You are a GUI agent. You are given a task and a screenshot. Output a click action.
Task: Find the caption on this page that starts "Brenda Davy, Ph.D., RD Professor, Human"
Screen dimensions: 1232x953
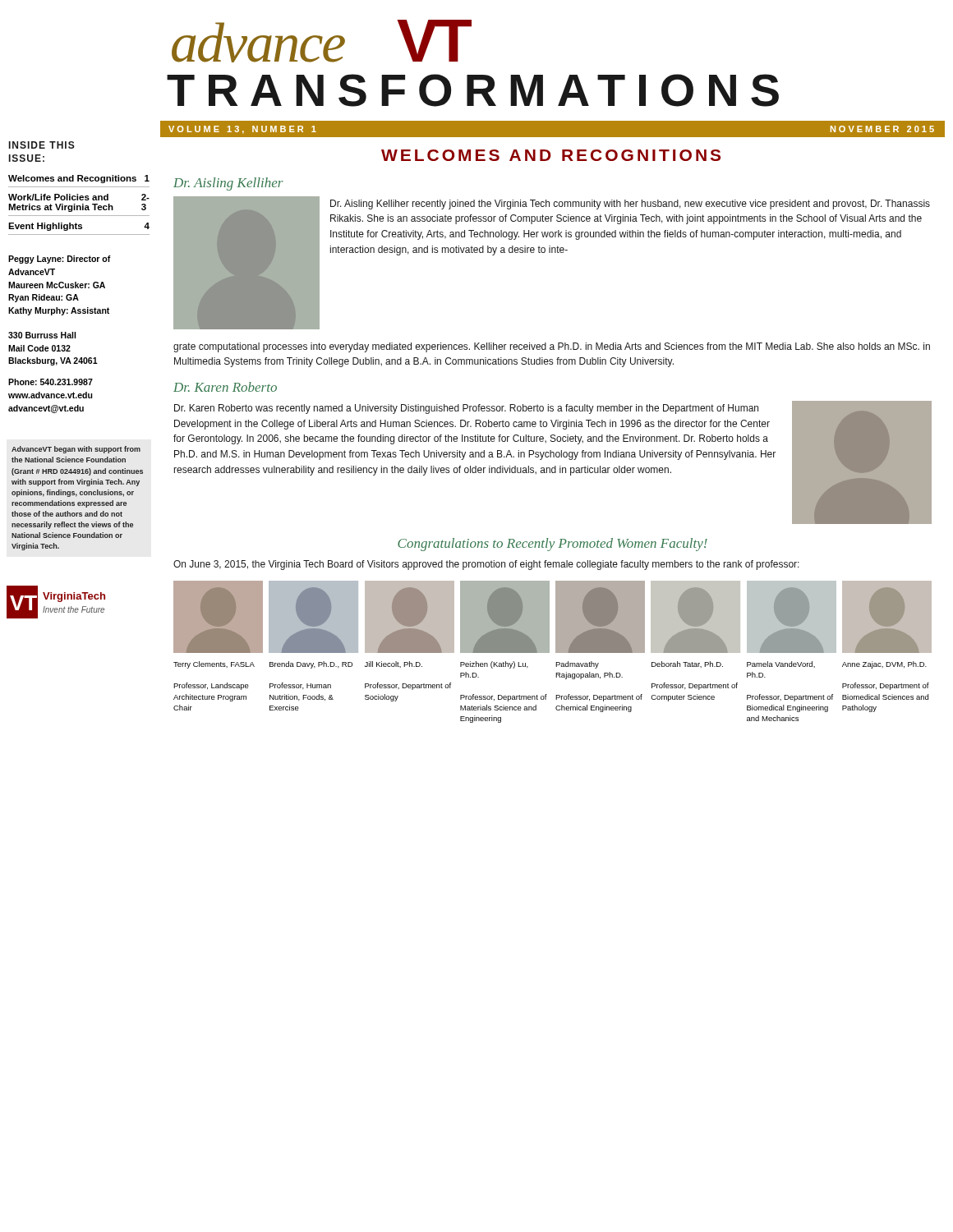311,686
